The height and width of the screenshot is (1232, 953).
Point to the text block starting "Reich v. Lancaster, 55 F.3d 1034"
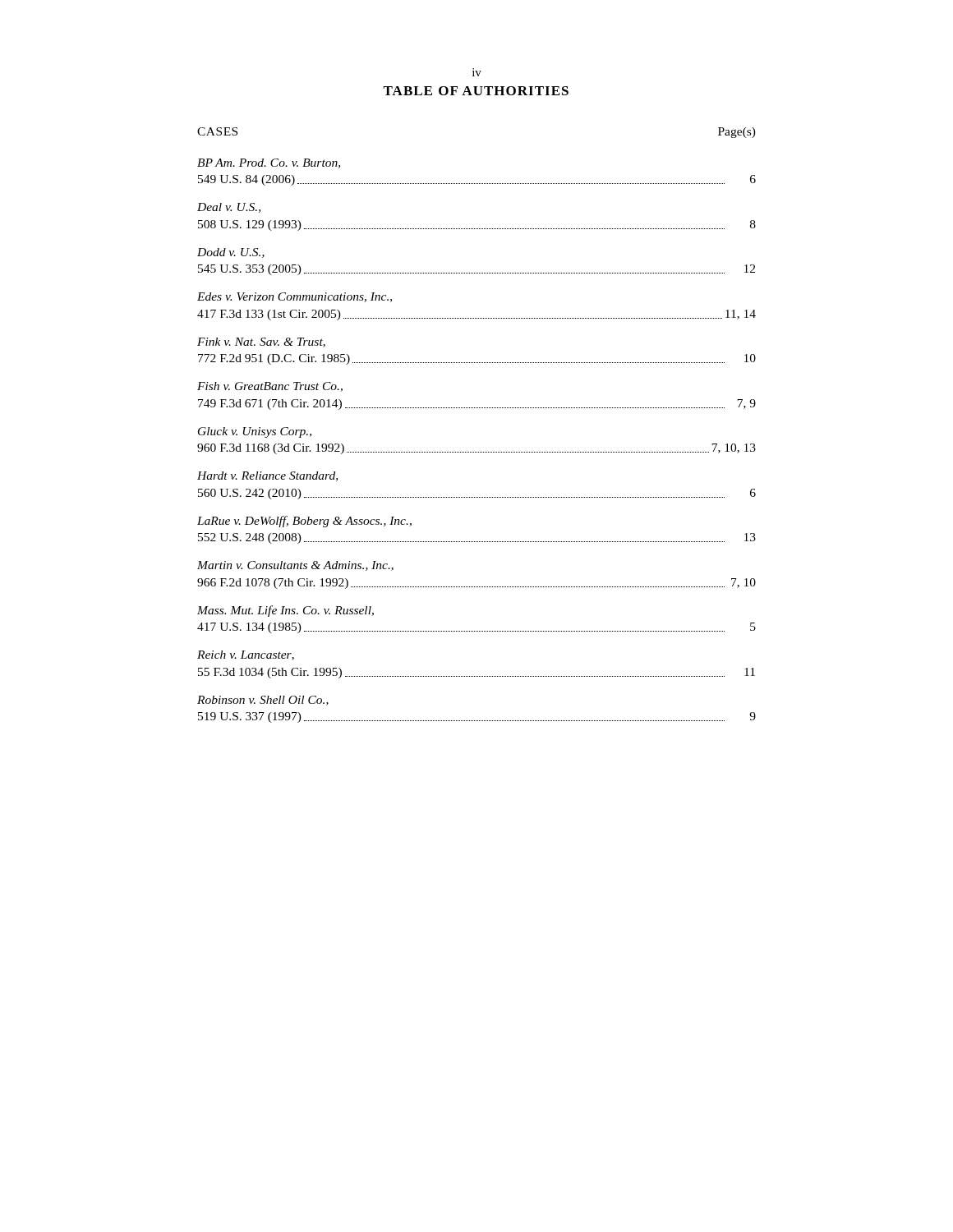246,655
